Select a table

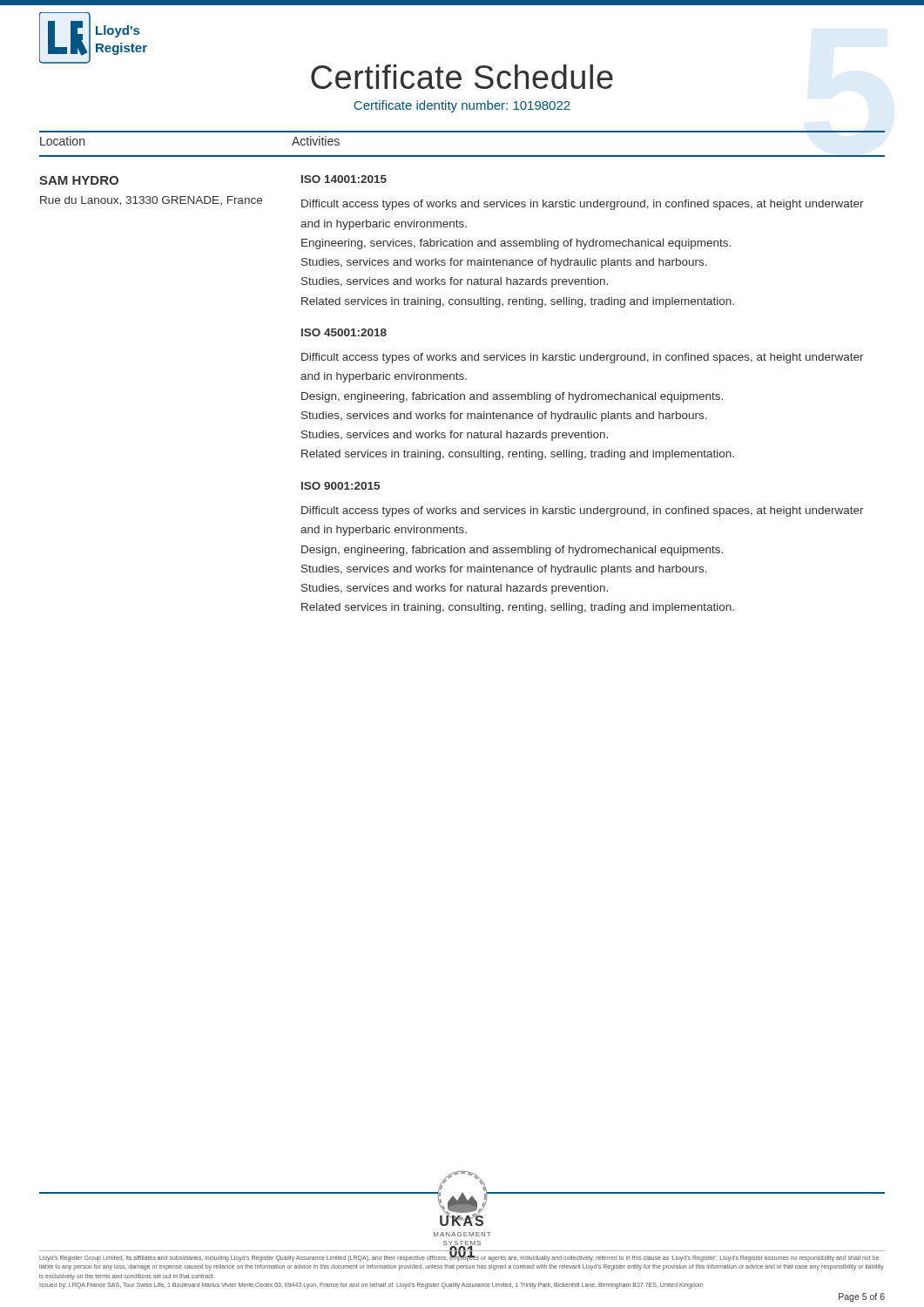pos(462,141)
